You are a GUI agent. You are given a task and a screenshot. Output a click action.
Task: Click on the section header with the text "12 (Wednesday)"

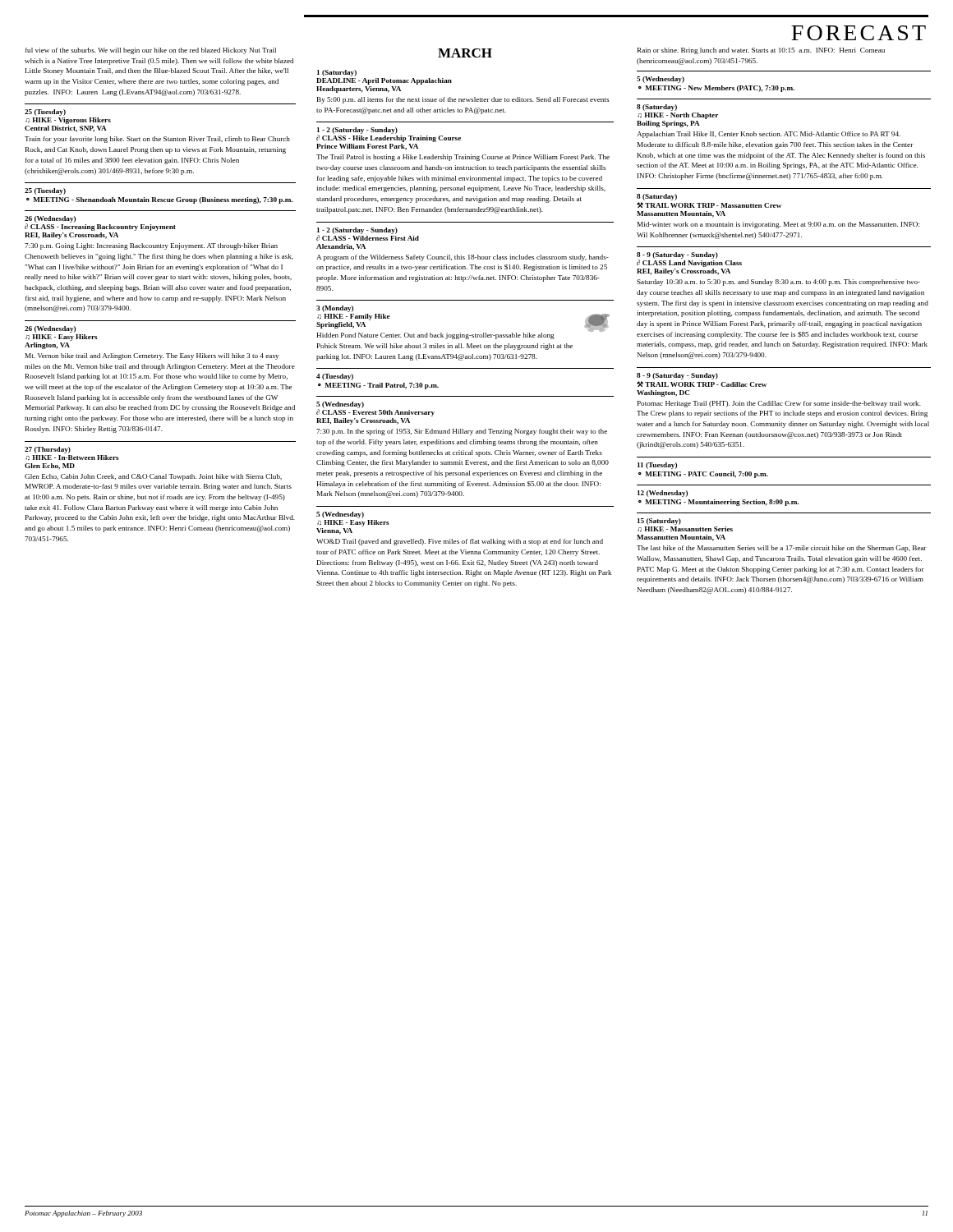[x=662, y=493]
